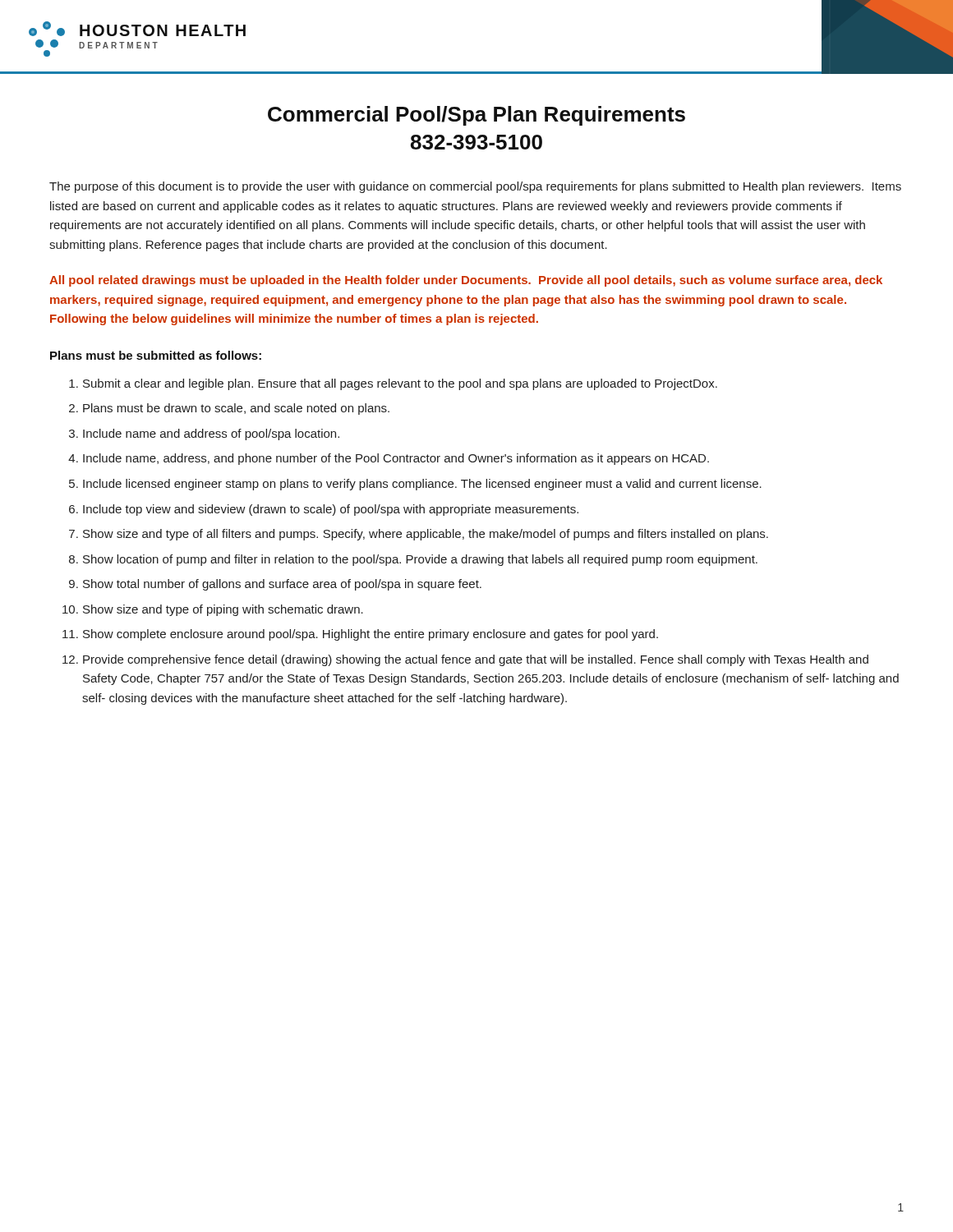This screenshot has height=1232, width=953.
Task: Locate the text block starting "Include top view and sideview (drawn to scale)"
Action: 331,508
